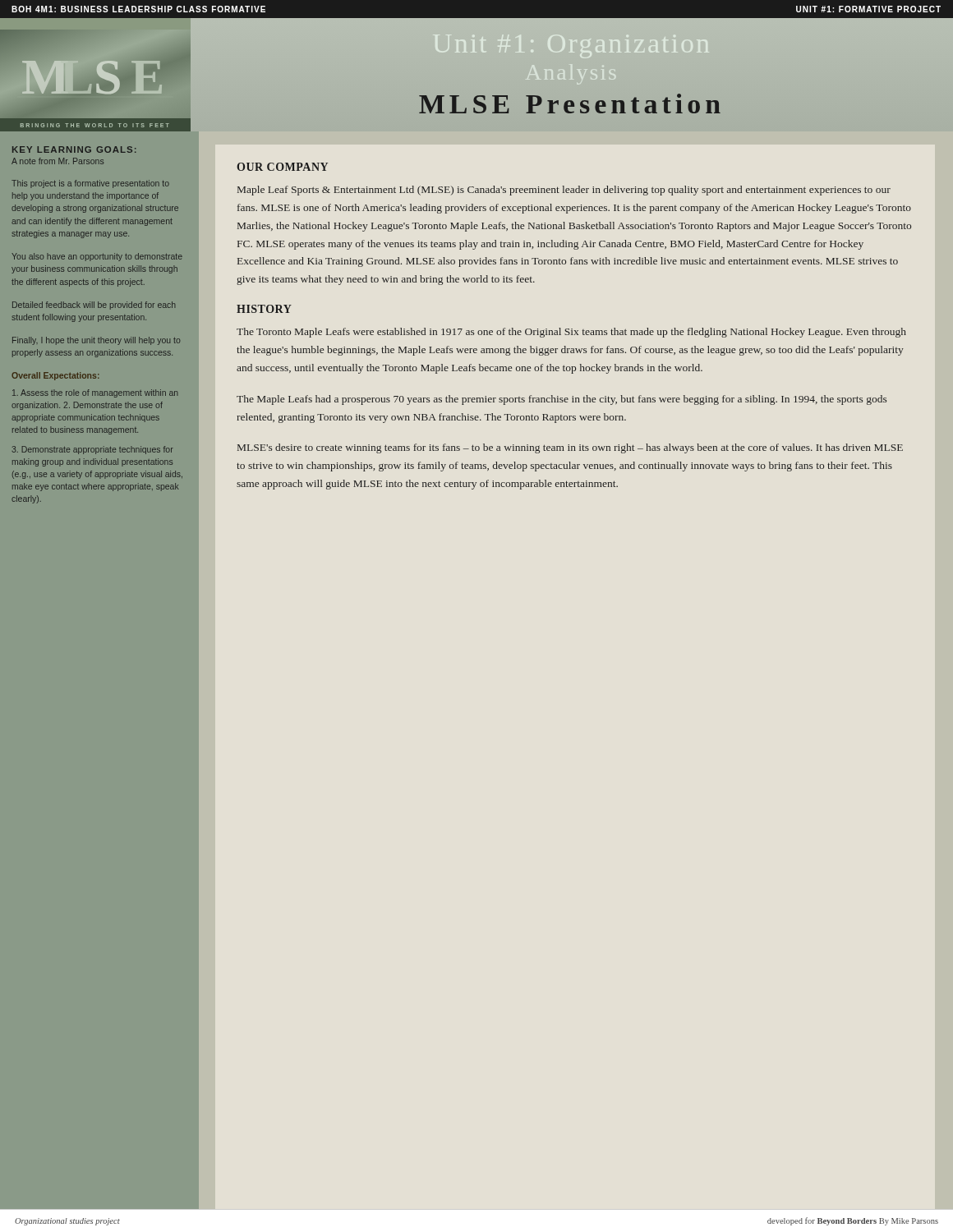The width and height of the screenshot is (953, 1232).
Task: Select the region starting "MLSE's desire to create winning teams for its"
Action: coord(570,466)
